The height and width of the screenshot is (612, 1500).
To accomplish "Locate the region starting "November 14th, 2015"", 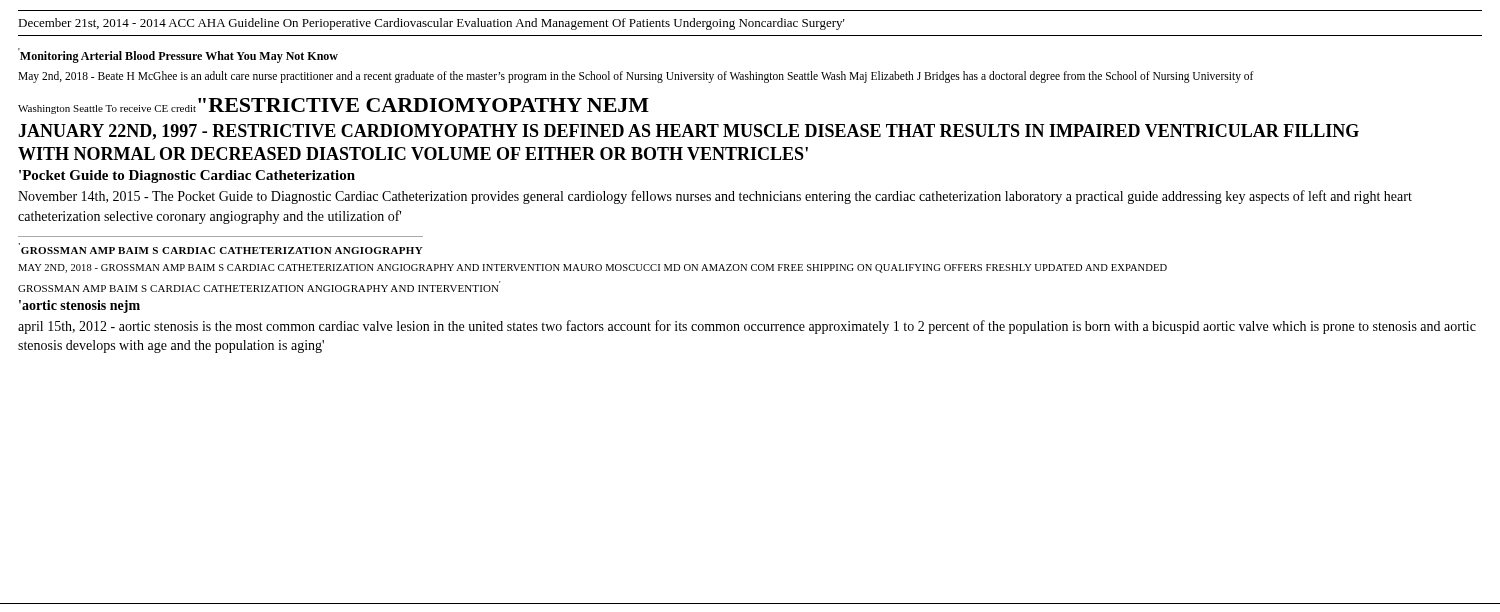I will [715, 206].
